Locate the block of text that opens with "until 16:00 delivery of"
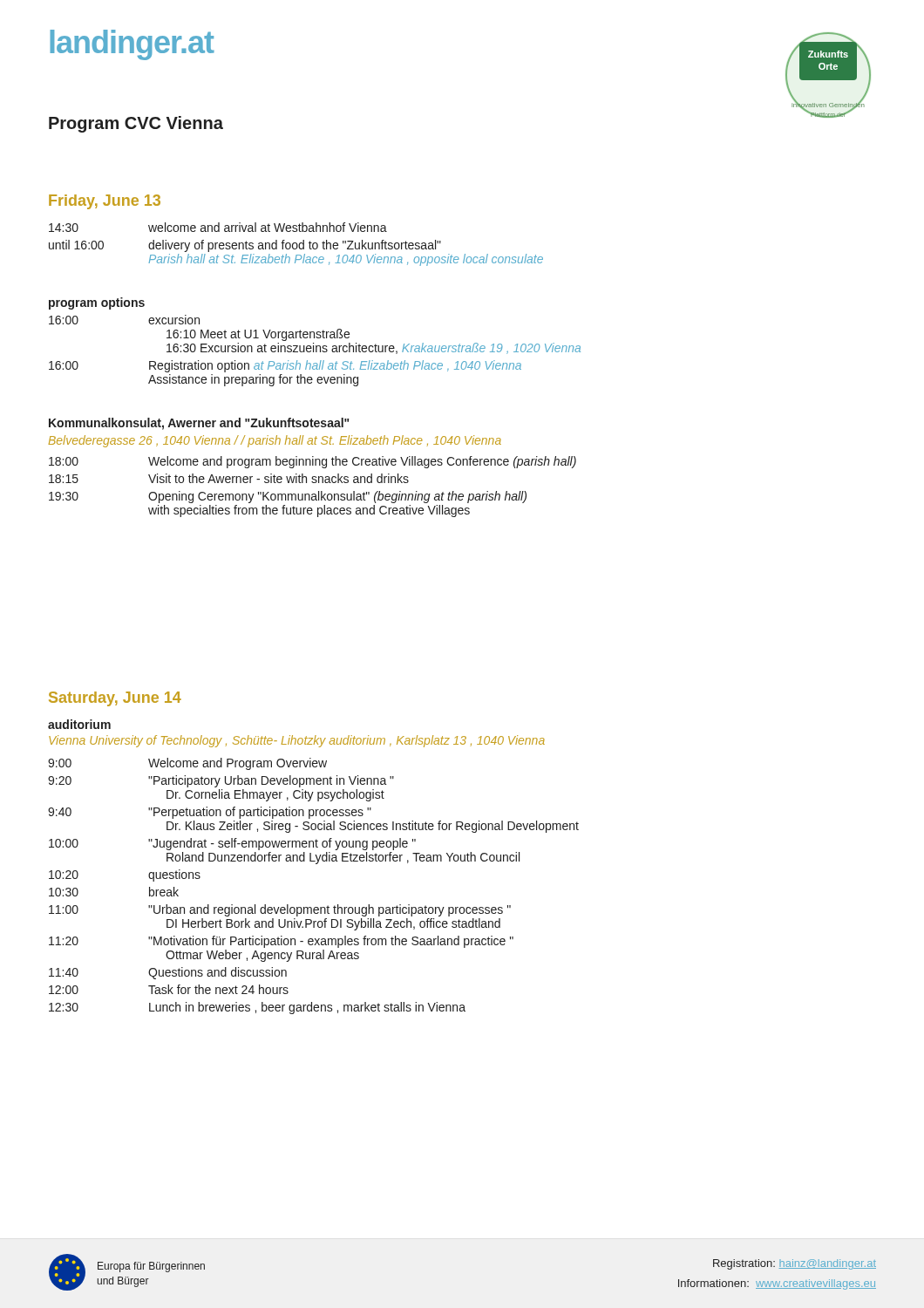Viewport: 924px width, 1308px height. click(x=462, y=252)
